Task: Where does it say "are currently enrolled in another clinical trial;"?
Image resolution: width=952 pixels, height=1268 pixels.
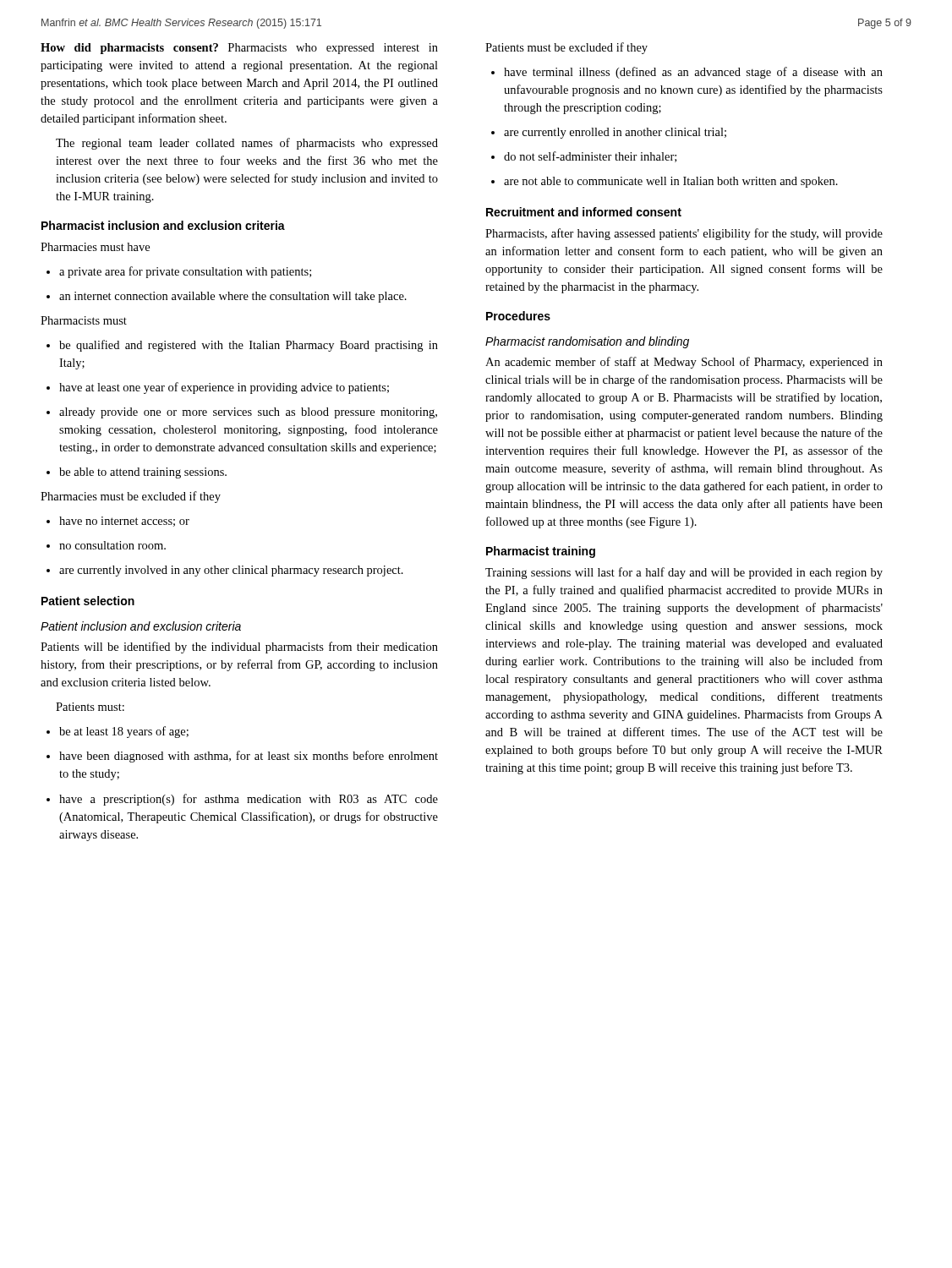Action: [x=684, y=133]
